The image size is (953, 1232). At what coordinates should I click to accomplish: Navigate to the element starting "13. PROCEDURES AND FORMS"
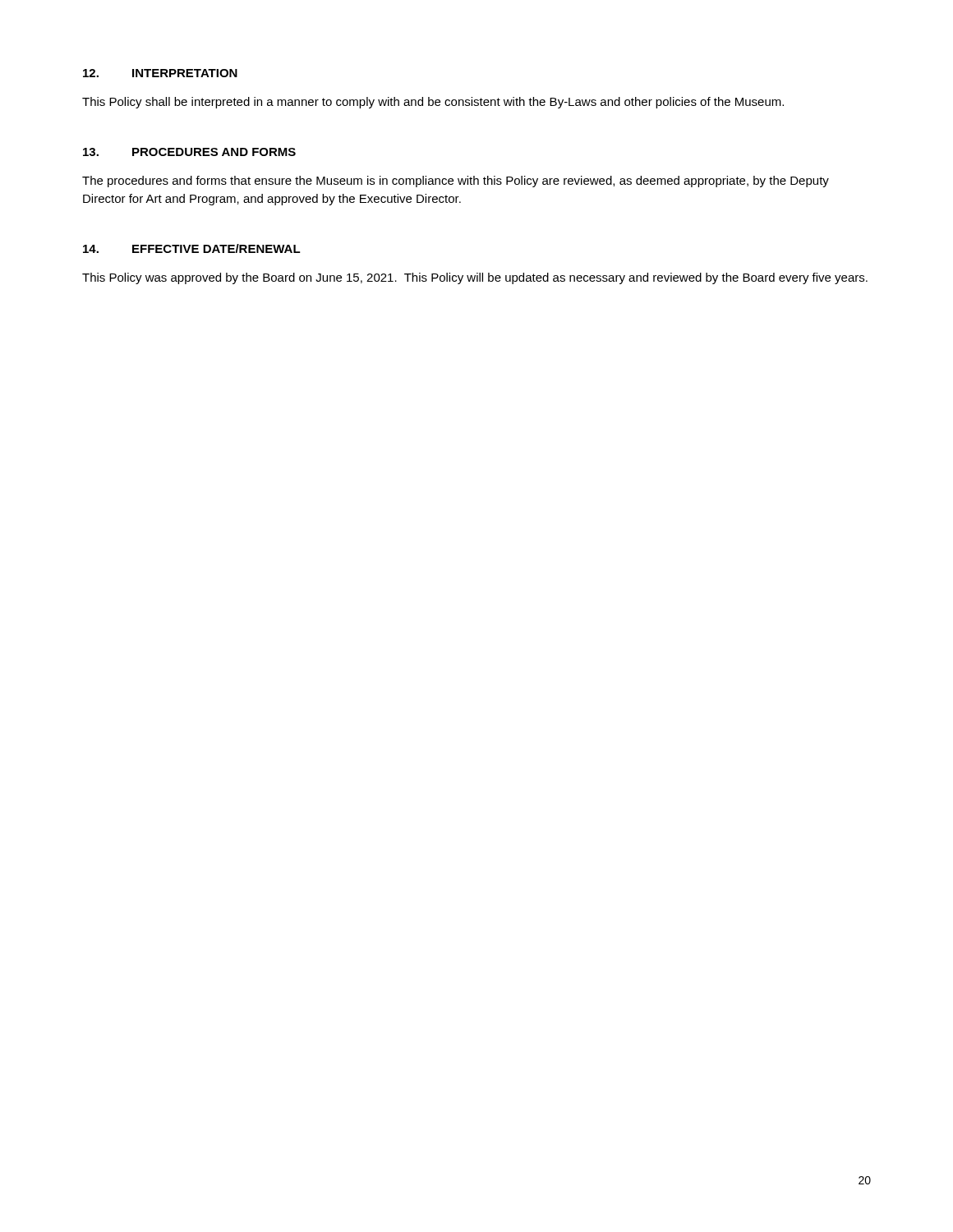tap(189, 151)
